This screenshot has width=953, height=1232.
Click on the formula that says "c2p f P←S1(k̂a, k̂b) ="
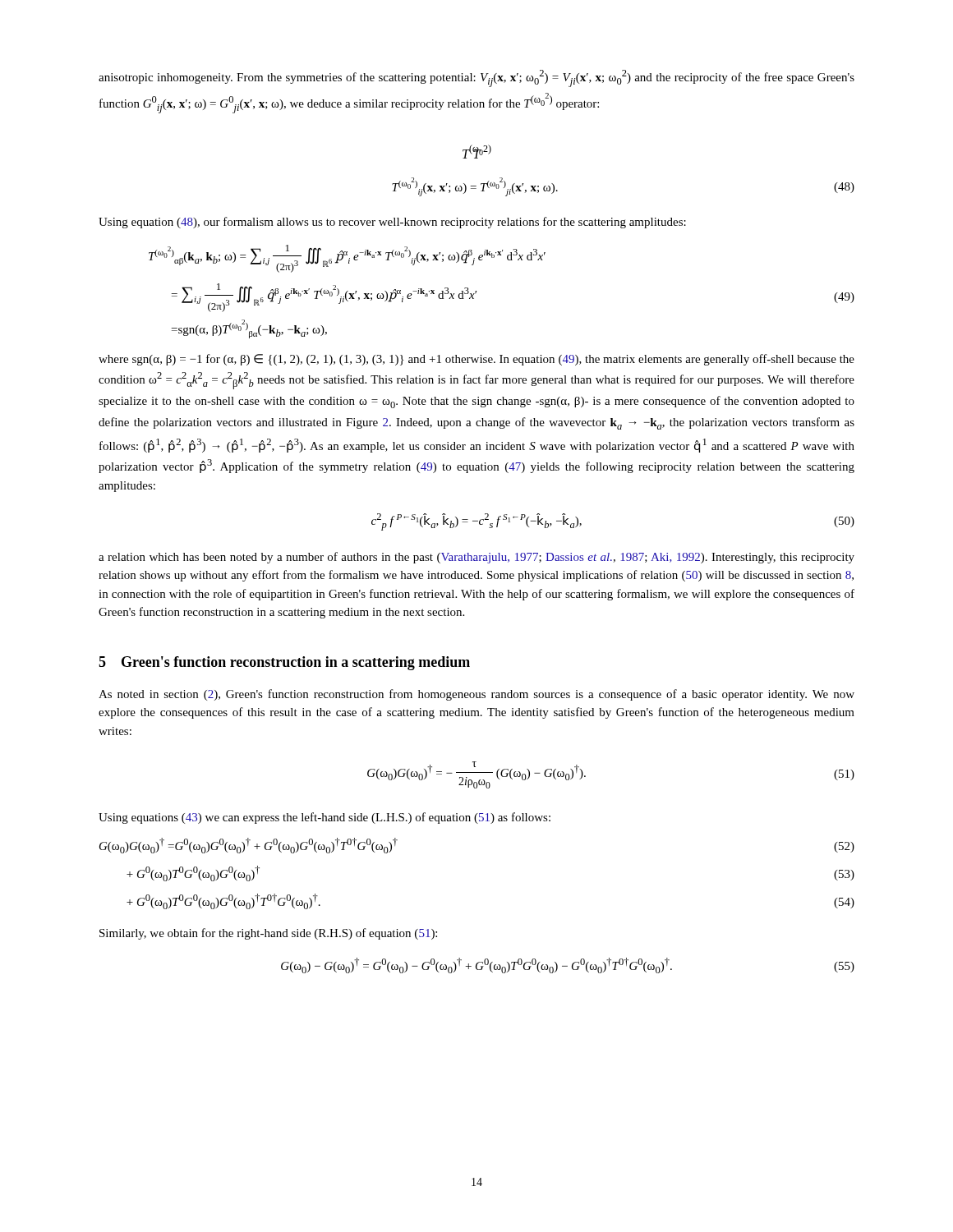pos(486,519)
